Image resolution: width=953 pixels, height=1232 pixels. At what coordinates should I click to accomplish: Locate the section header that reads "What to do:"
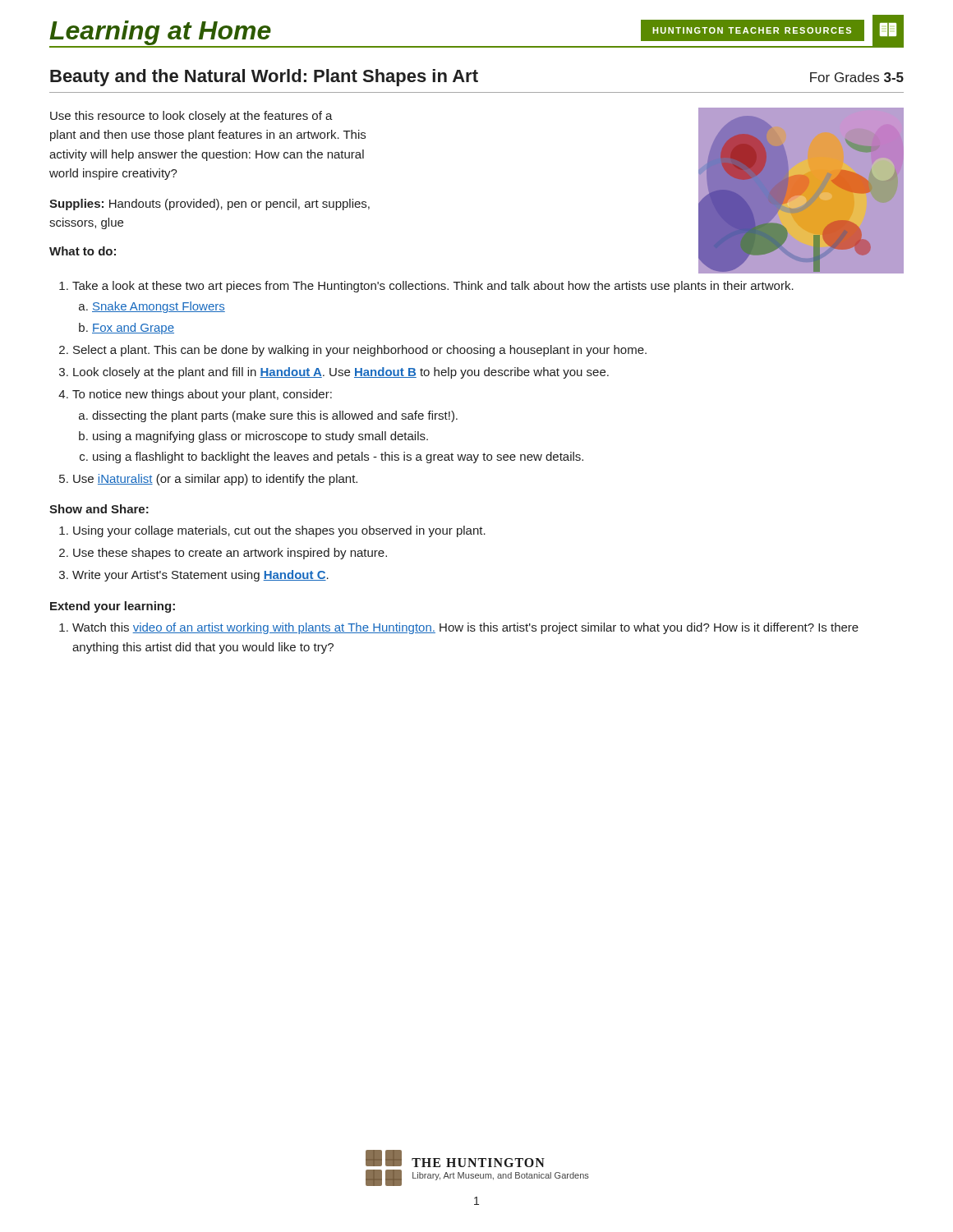coord(83,251)
